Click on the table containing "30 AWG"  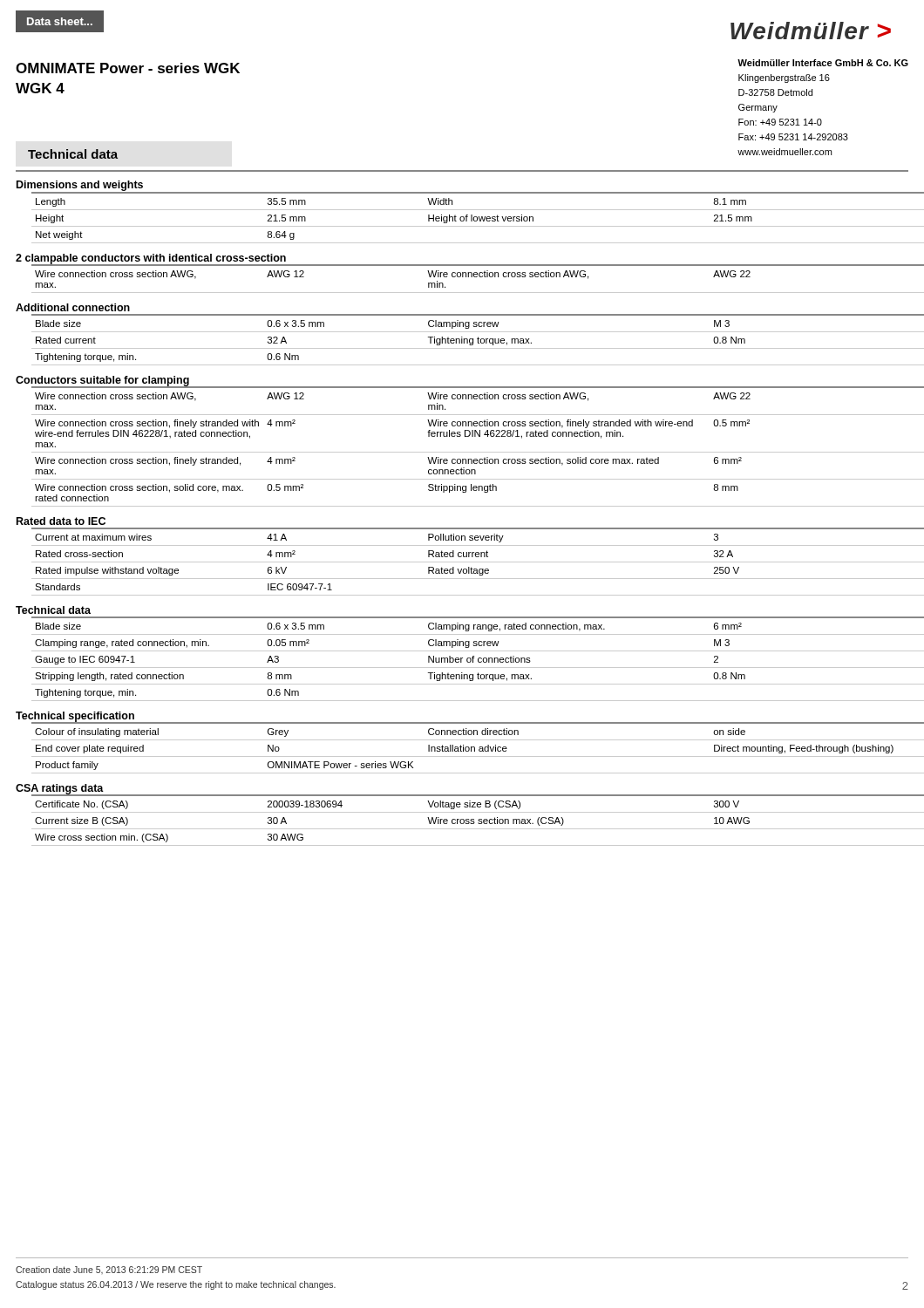[x=462, y=820]
